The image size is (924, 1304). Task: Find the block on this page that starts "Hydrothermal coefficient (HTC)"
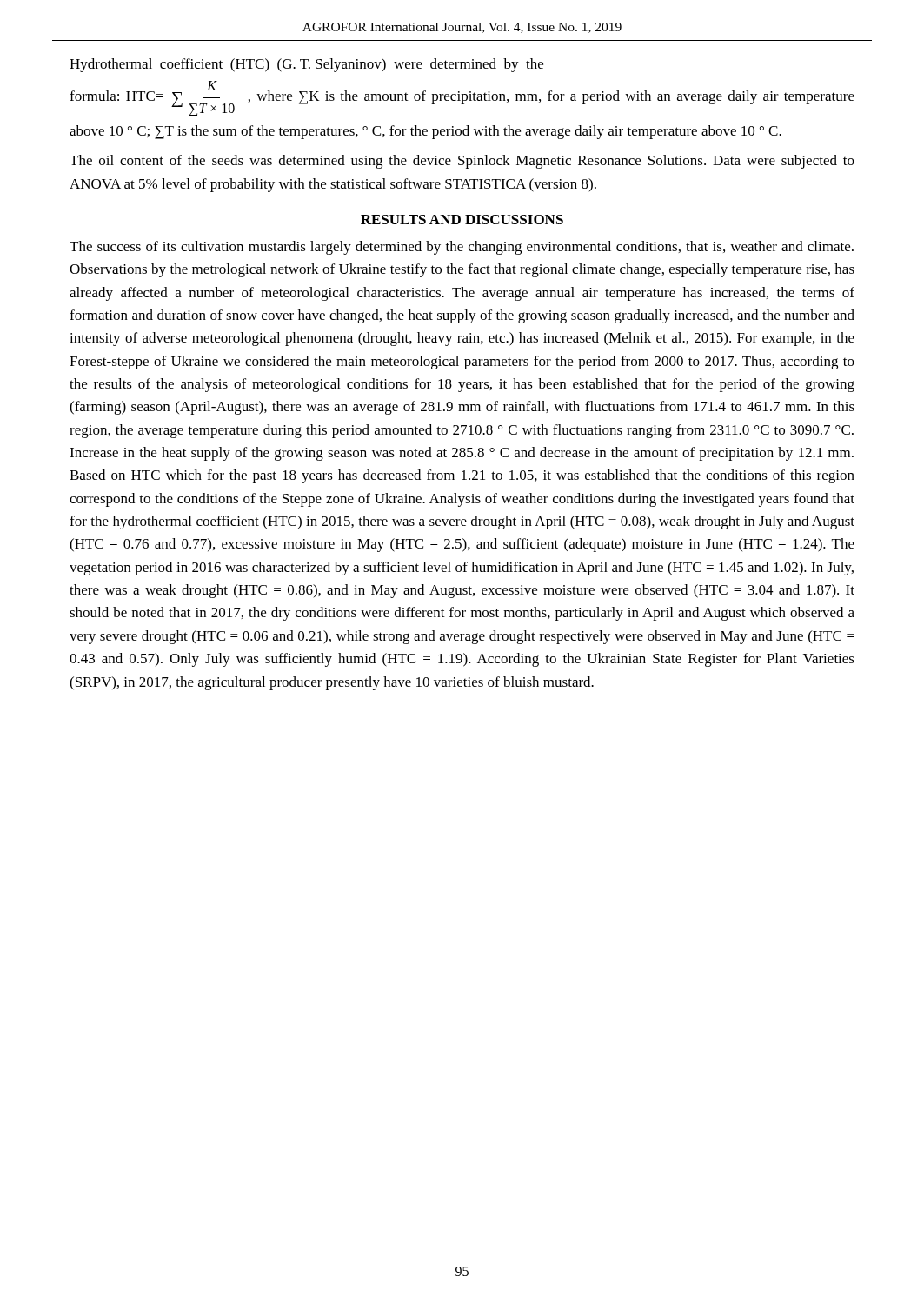[x=462, y=98]
